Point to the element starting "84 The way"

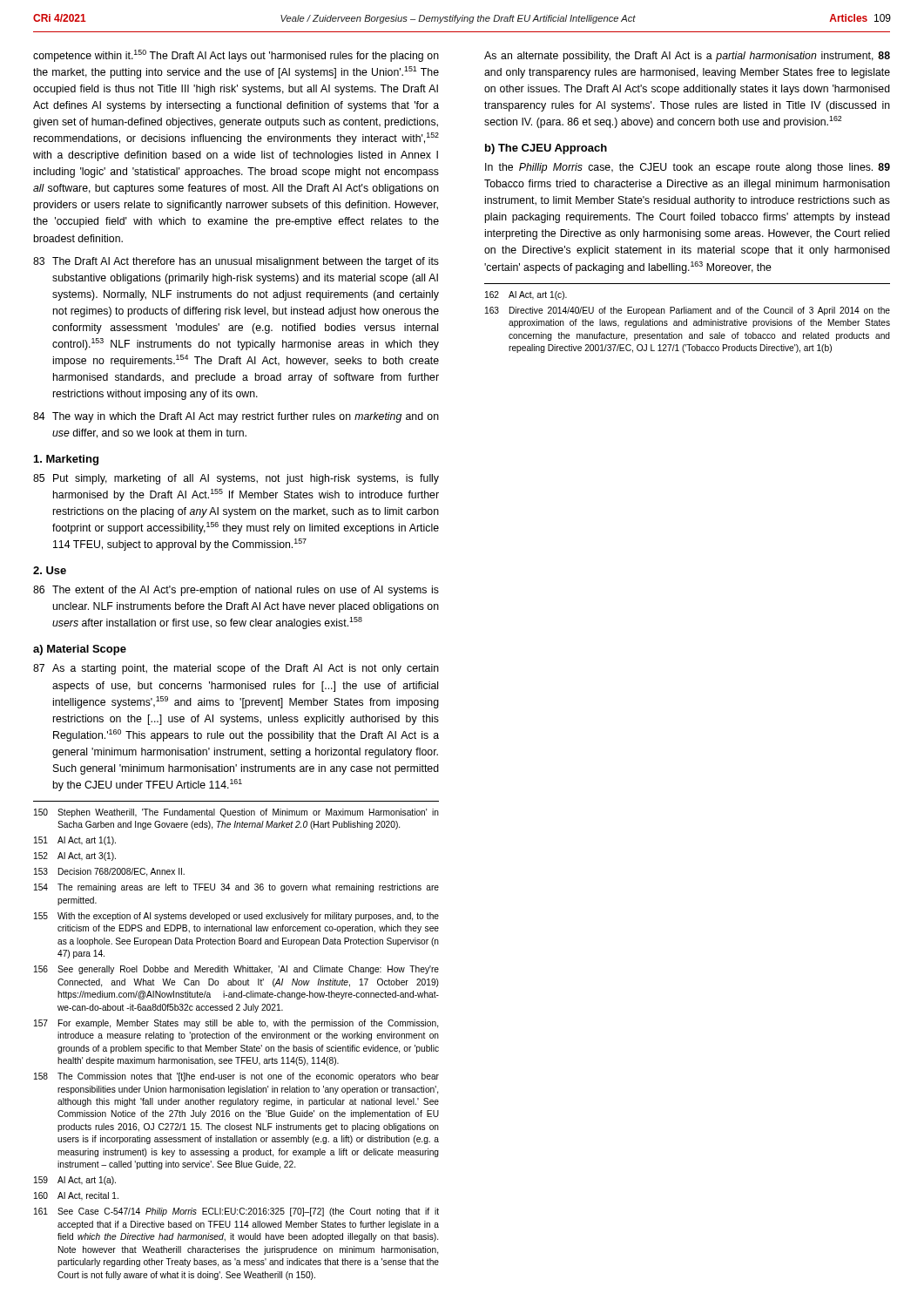click(x=236, y=425)
